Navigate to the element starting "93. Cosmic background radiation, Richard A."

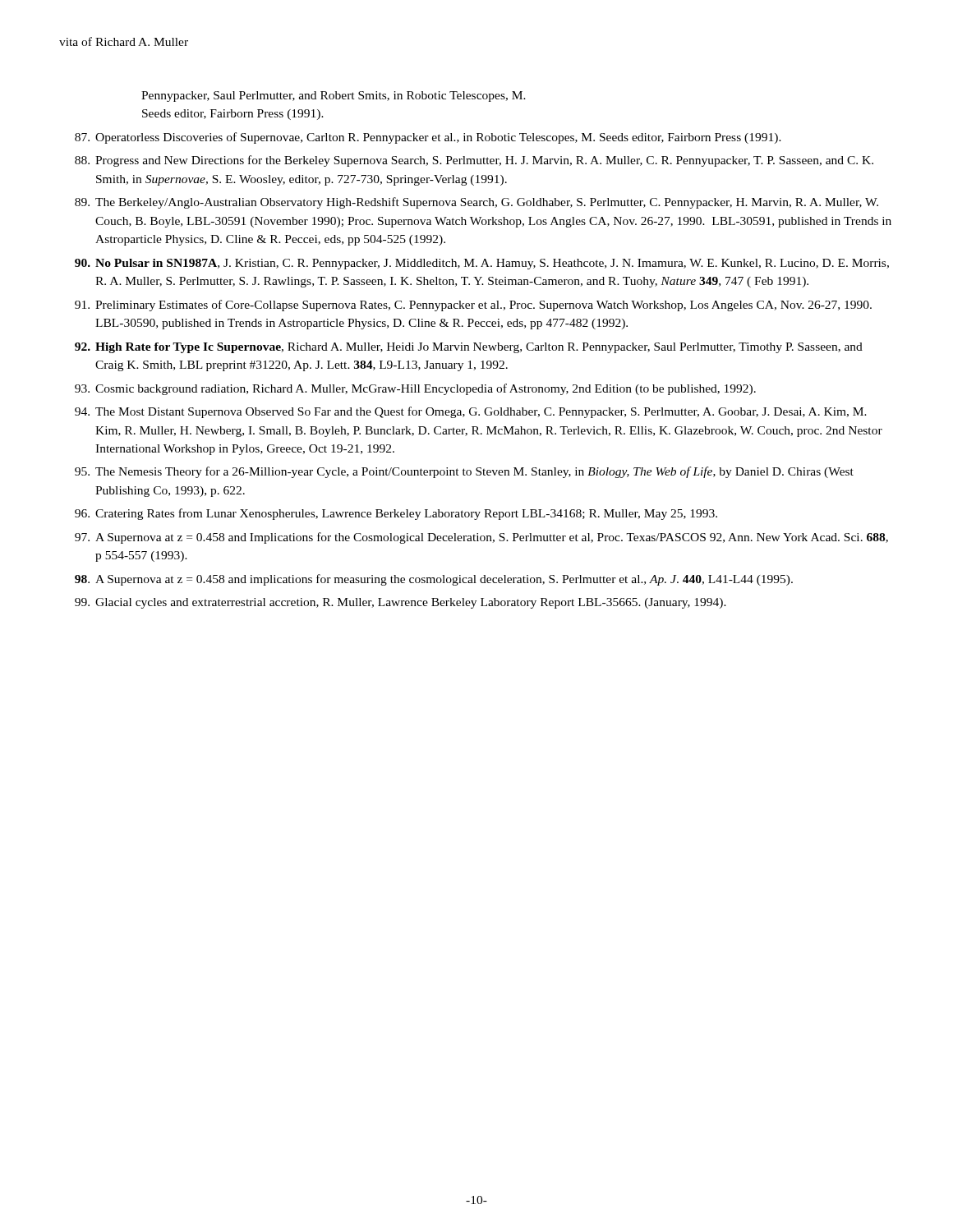pyautogui.click(x=476, y=388)
